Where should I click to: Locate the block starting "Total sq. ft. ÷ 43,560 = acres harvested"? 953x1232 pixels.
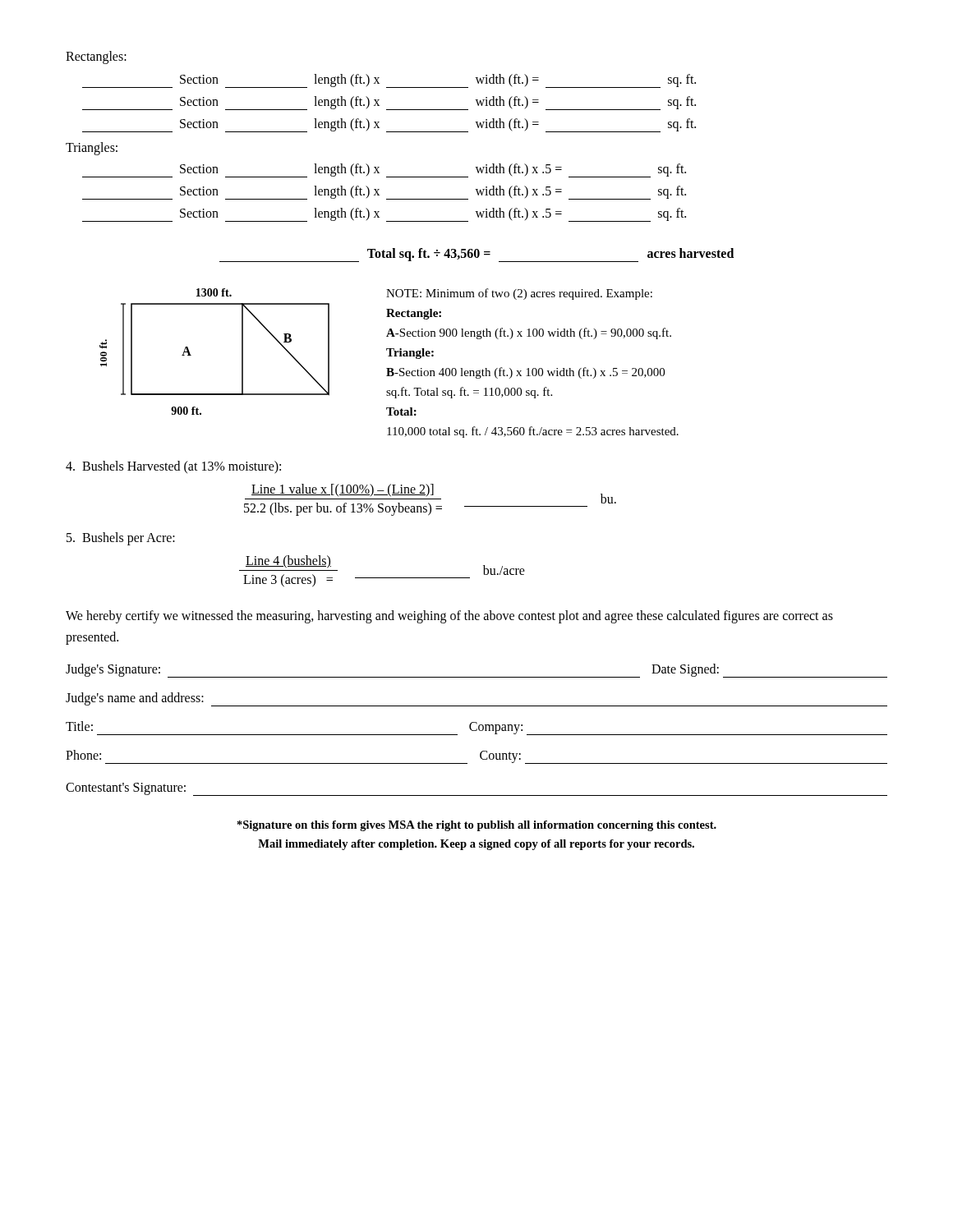(476, 254)
